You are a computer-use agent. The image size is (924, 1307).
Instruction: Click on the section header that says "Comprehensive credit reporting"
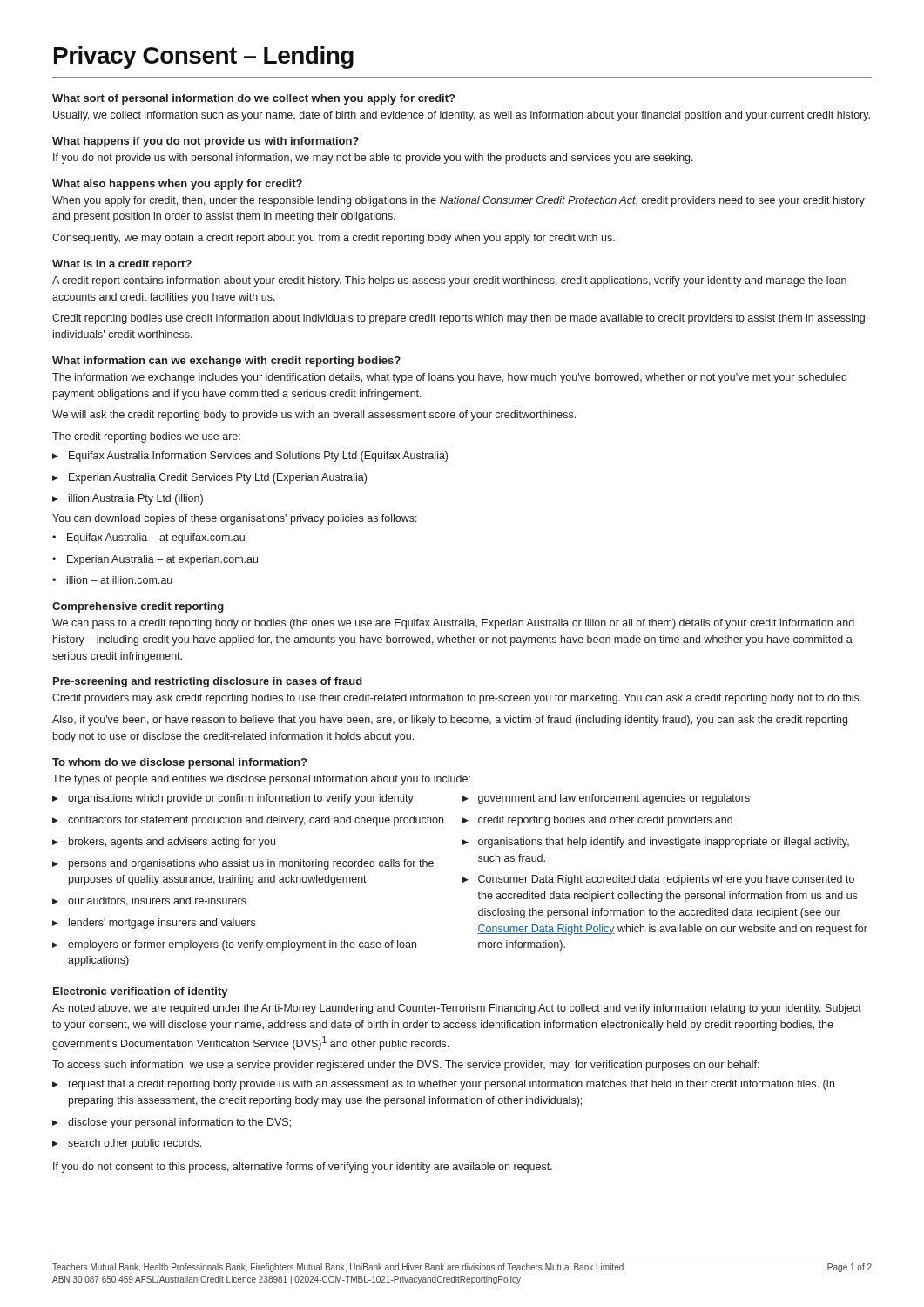(x=138, y=607)
